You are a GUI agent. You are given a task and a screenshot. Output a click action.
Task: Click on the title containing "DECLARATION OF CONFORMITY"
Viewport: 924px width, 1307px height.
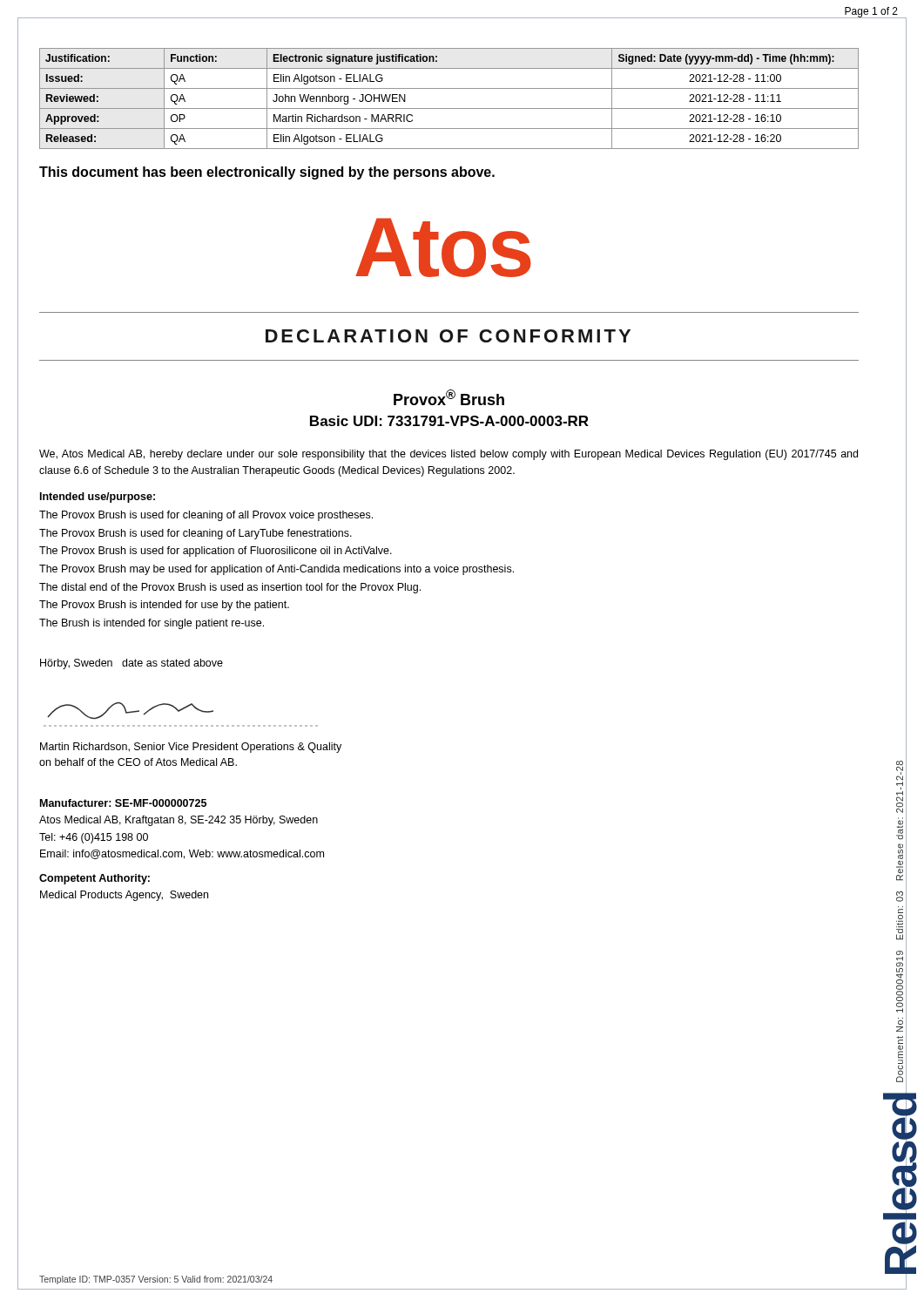point(449,336)
